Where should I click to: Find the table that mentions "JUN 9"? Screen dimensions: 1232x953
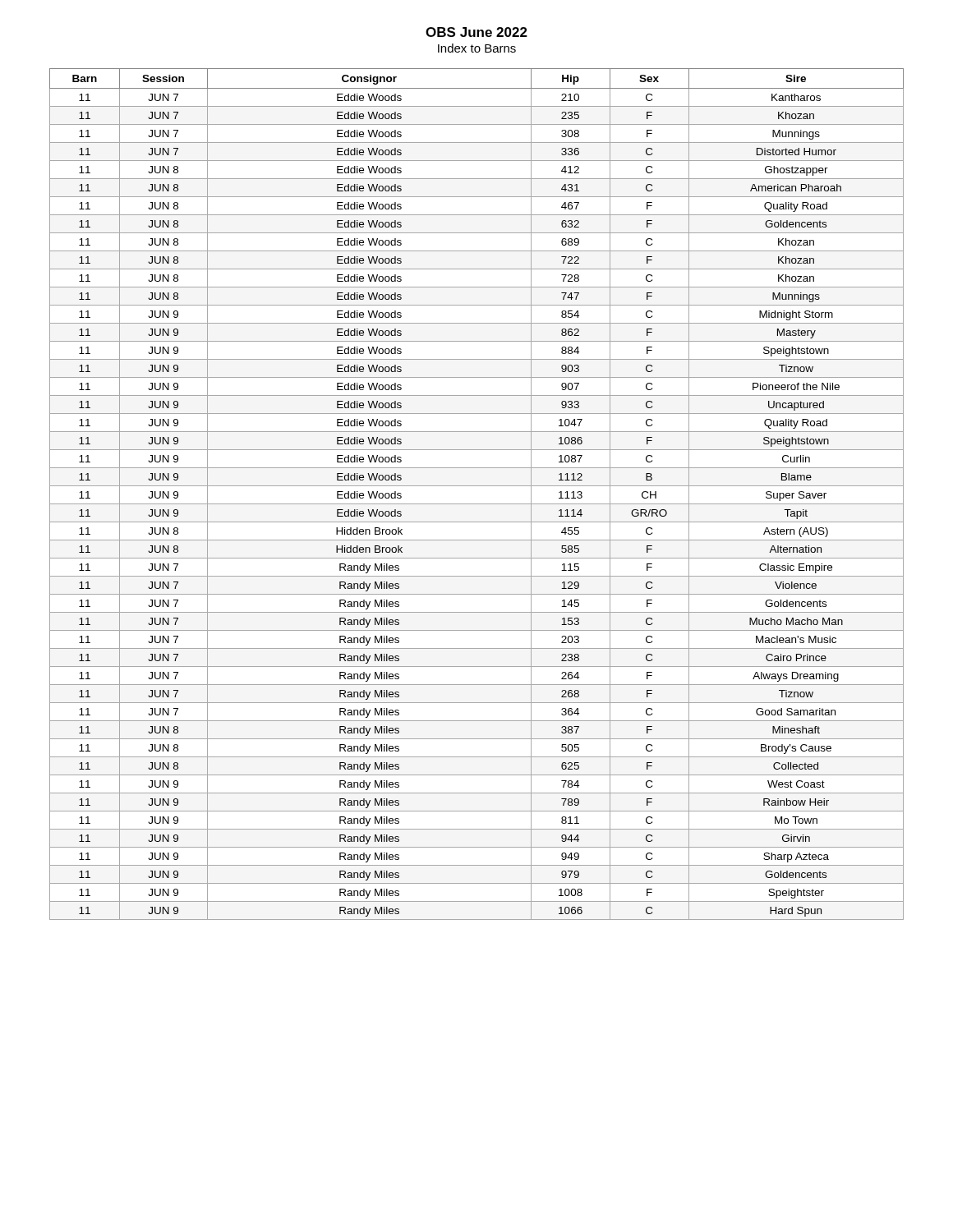(x=476, y=494)
